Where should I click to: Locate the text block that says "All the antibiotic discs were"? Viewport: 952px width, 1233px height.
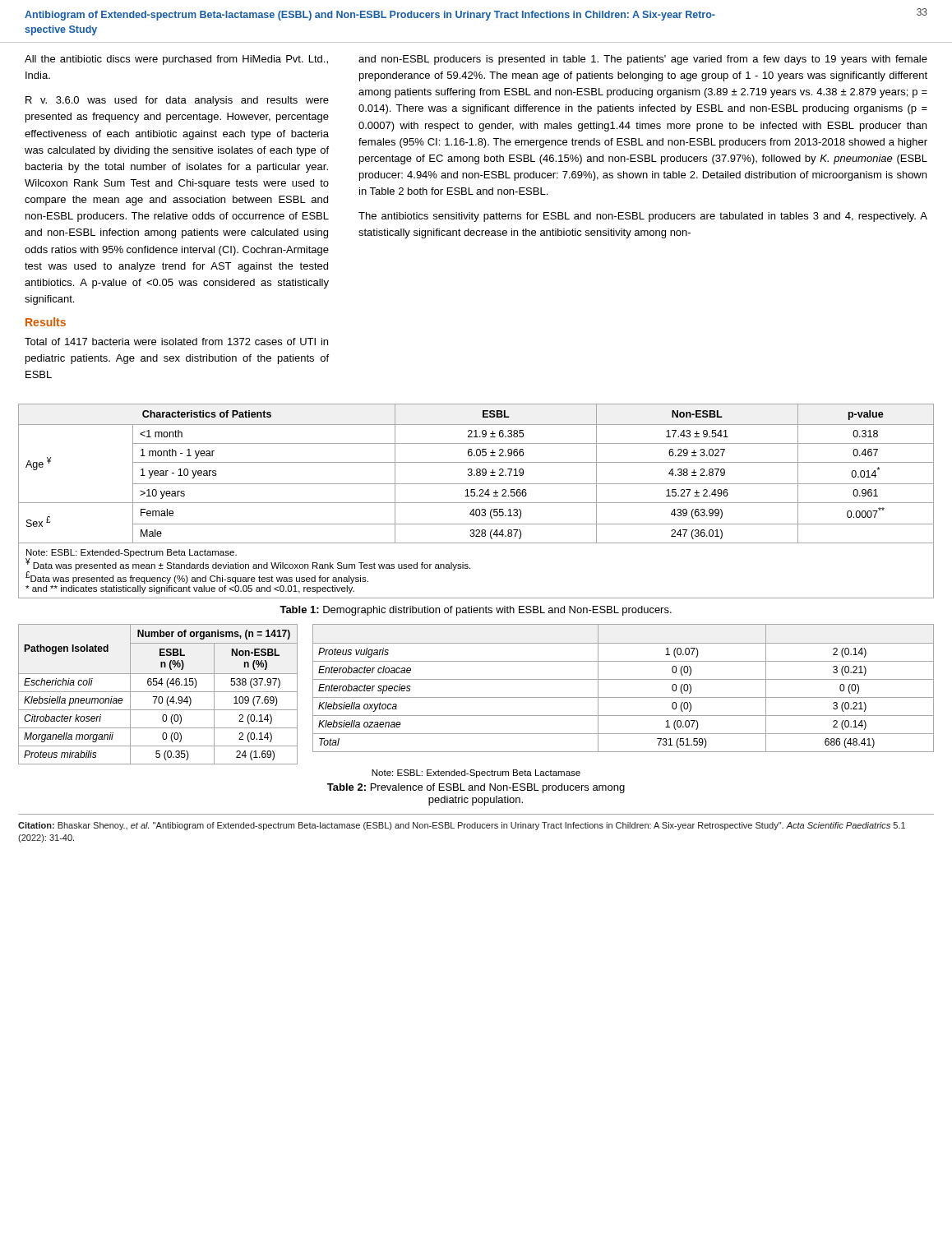(x=177, y=67)
